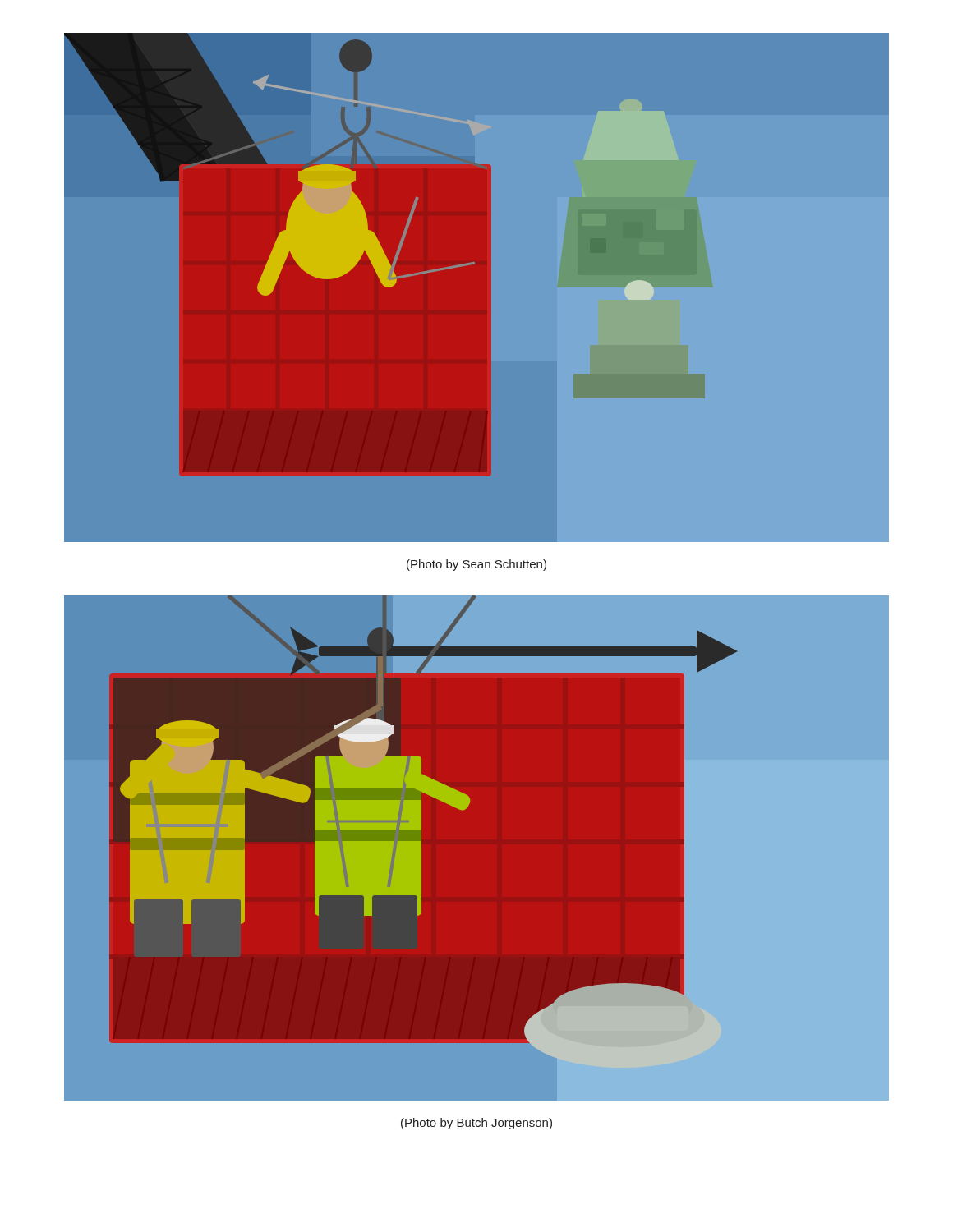Click on the caption that says "(Photo by Butch Jorgenson)"

(x=476, y=1122)
